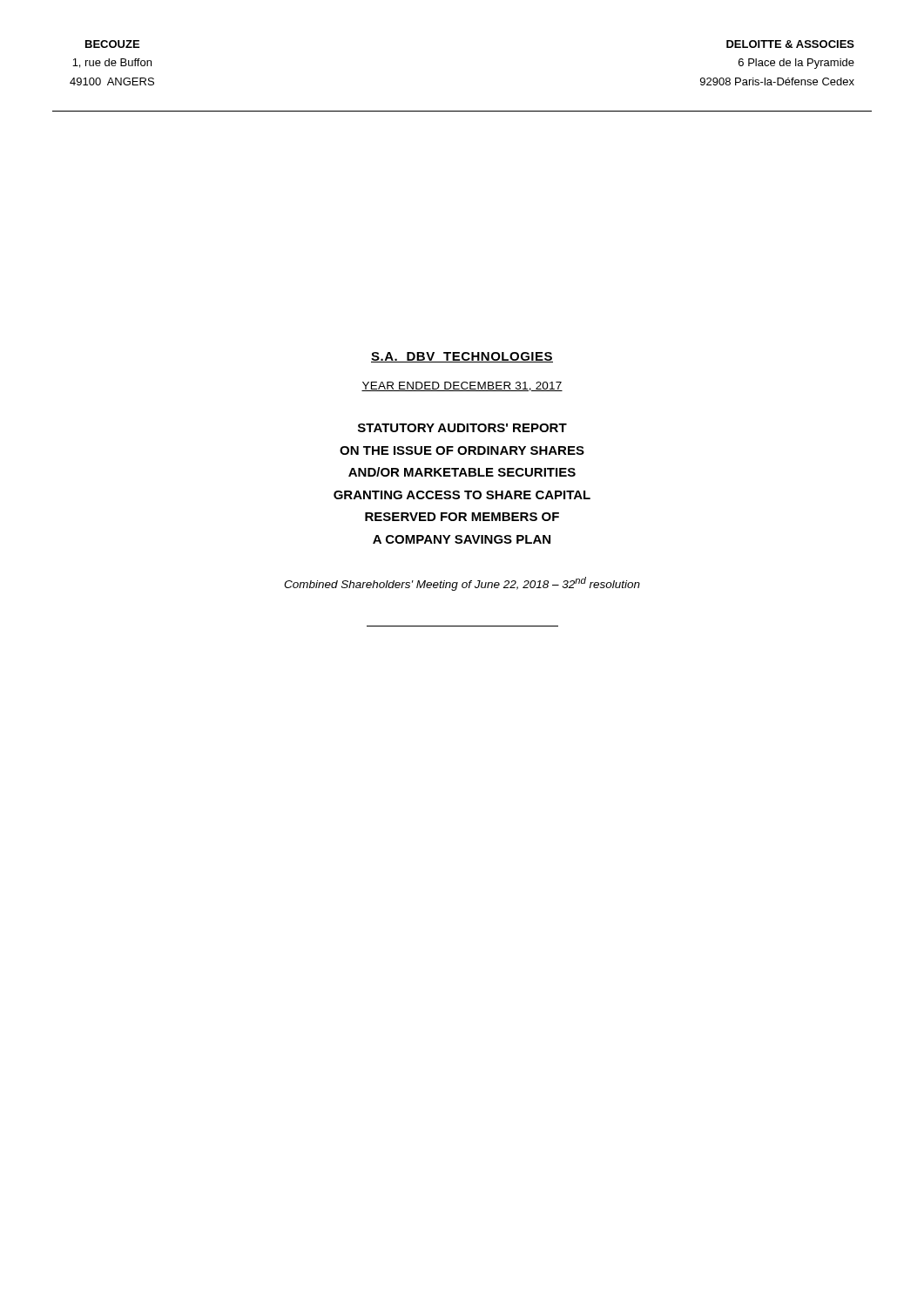Screen dimensions: 1307x924
Task: Navigate to the text starting "Combined Shareholders' Meeting"
Action: [462, 582]
